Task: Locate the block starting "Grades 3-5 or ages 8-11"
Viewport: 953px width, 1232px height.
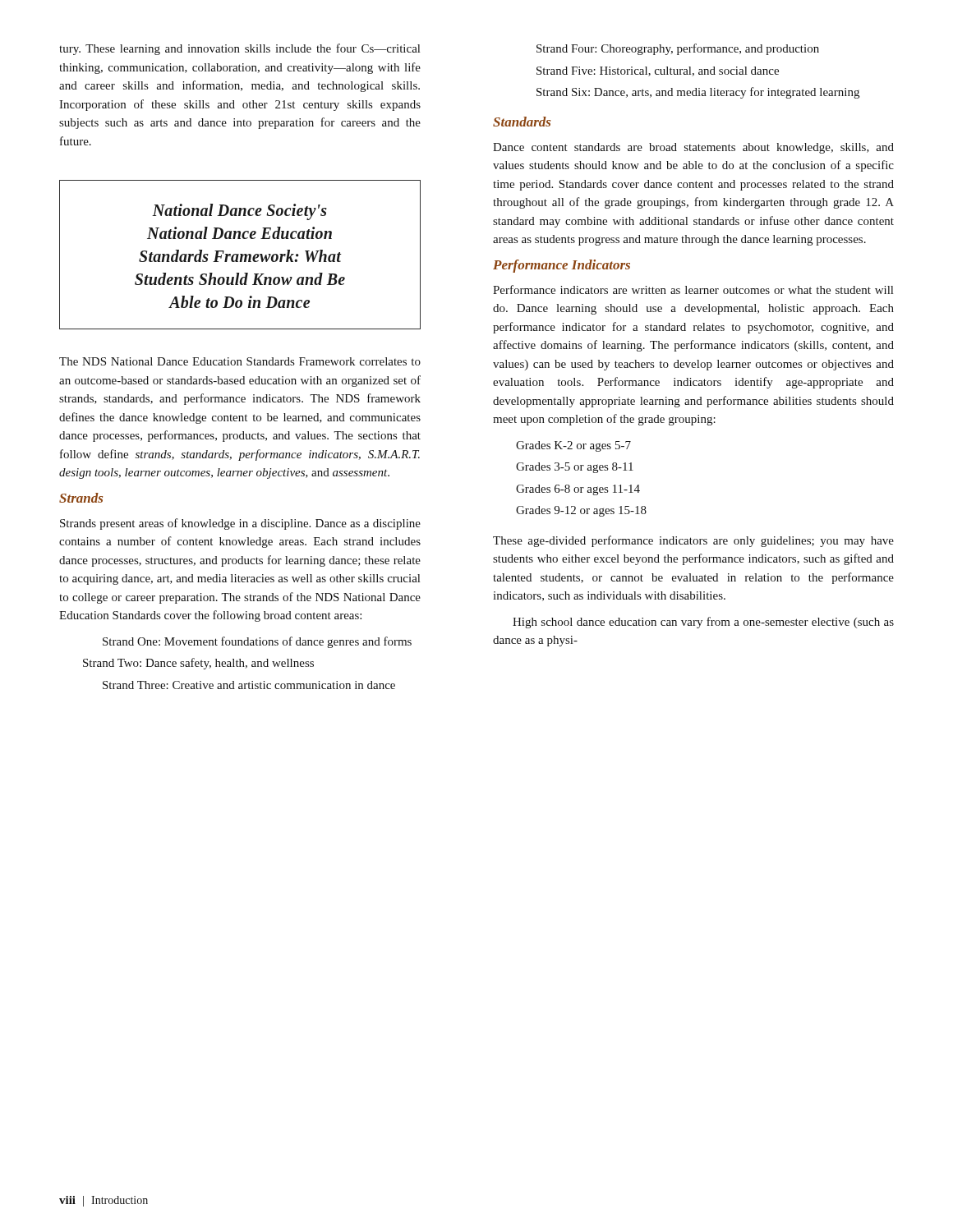Action: [575, 467]
